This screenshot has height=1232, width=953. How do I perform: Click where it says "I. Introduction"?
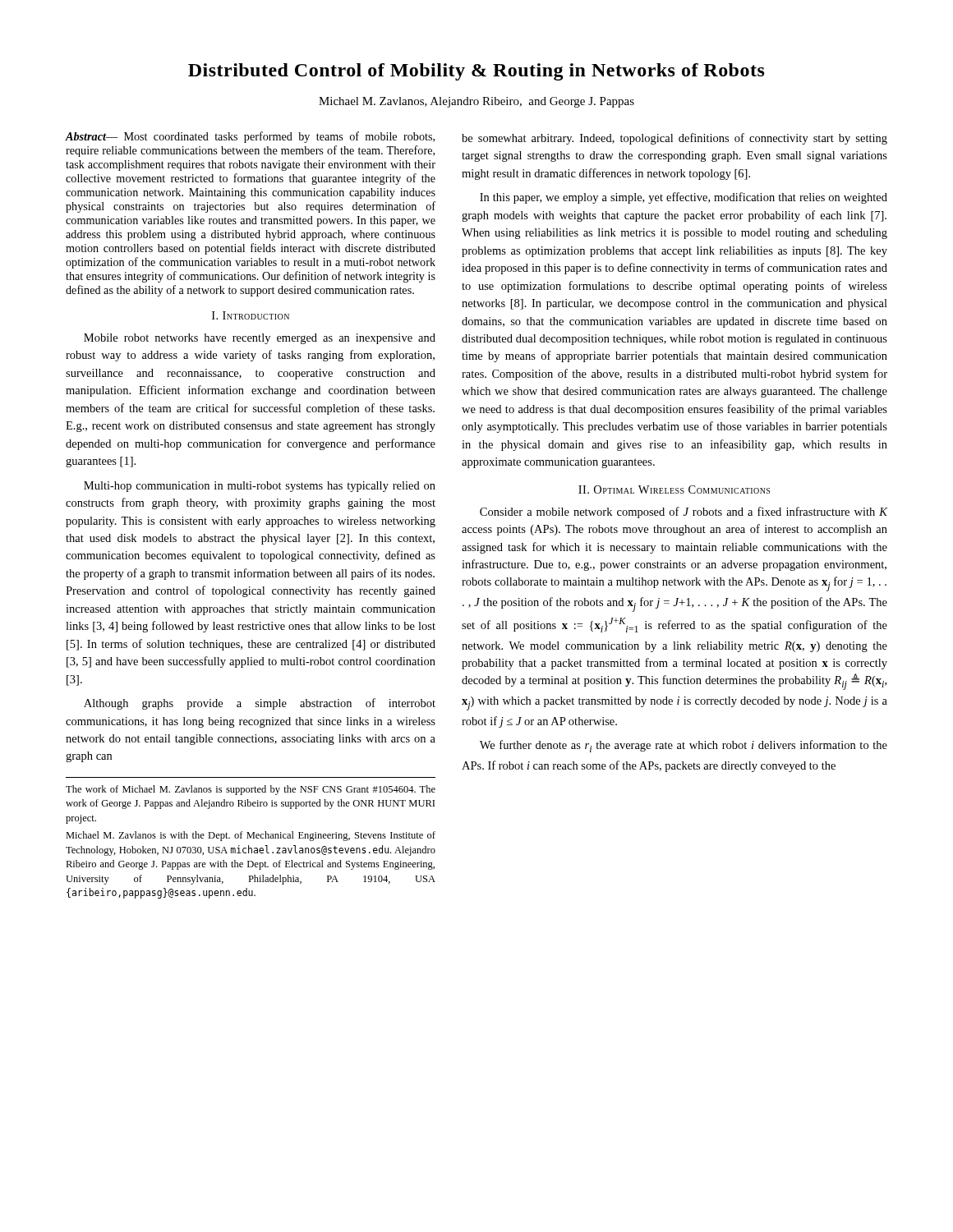(251, 315)
